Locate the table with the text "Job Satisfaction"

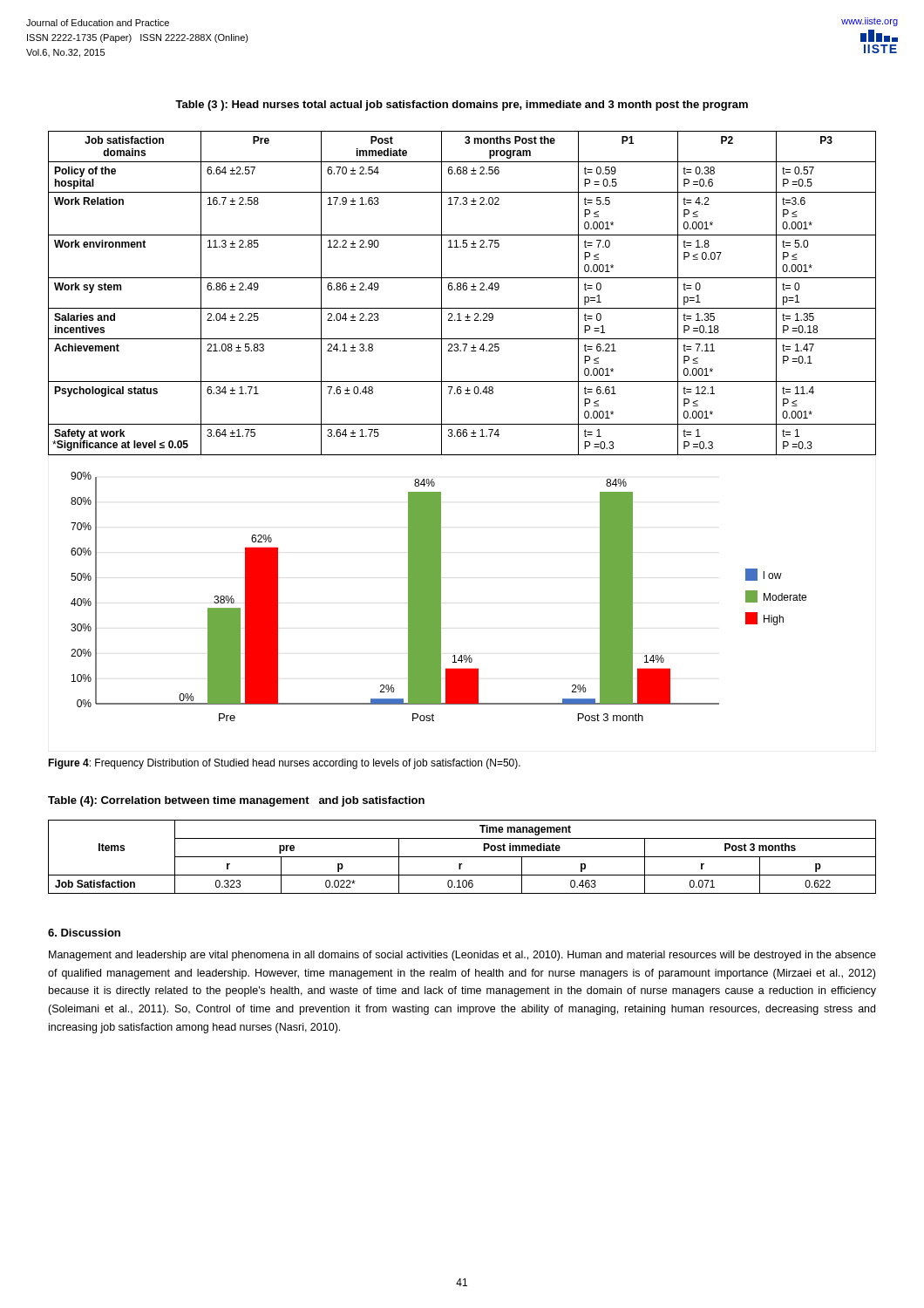tap(462, 857)
